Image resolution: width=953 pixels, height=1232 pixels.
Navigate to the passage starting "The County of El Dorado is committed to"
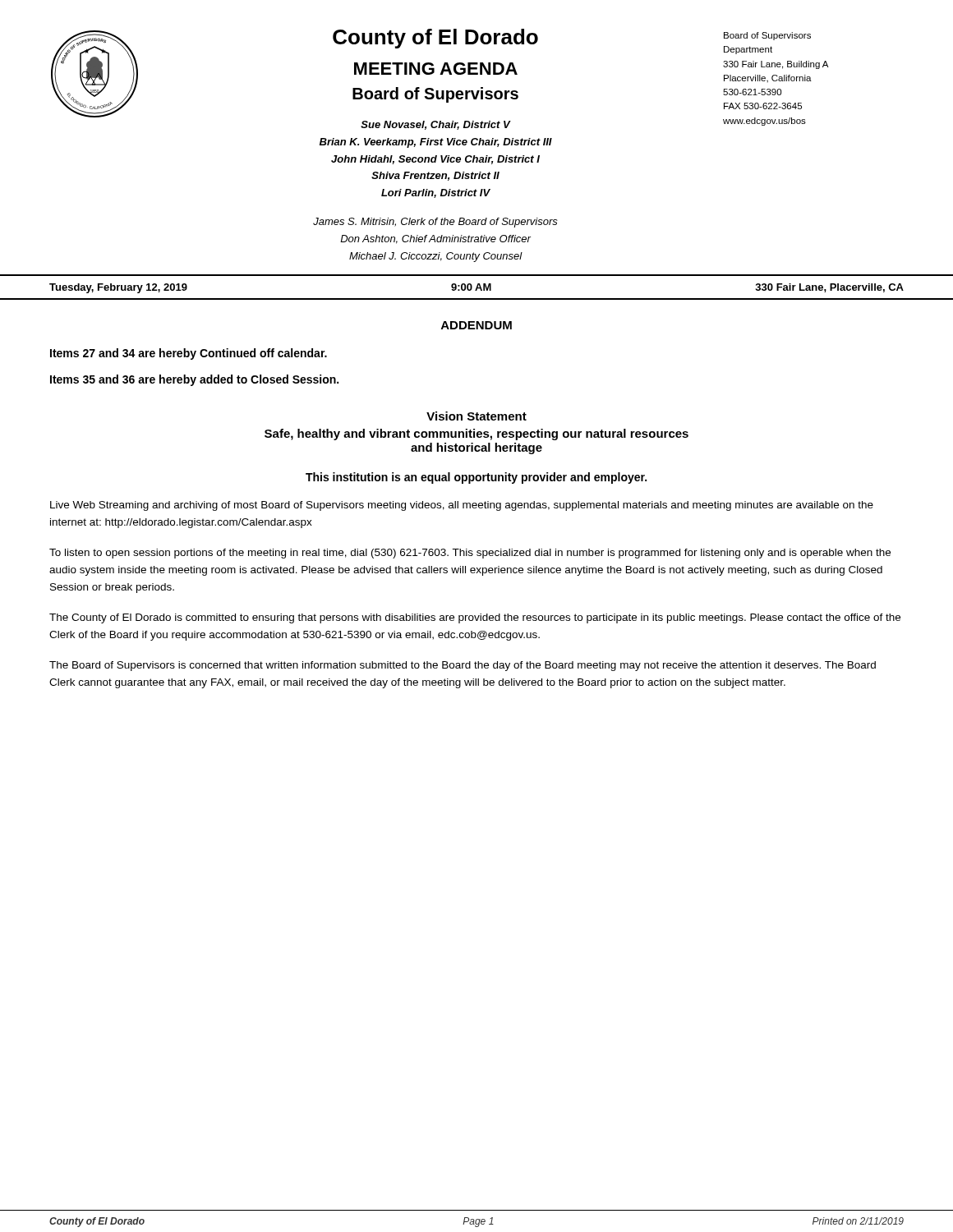475,626
